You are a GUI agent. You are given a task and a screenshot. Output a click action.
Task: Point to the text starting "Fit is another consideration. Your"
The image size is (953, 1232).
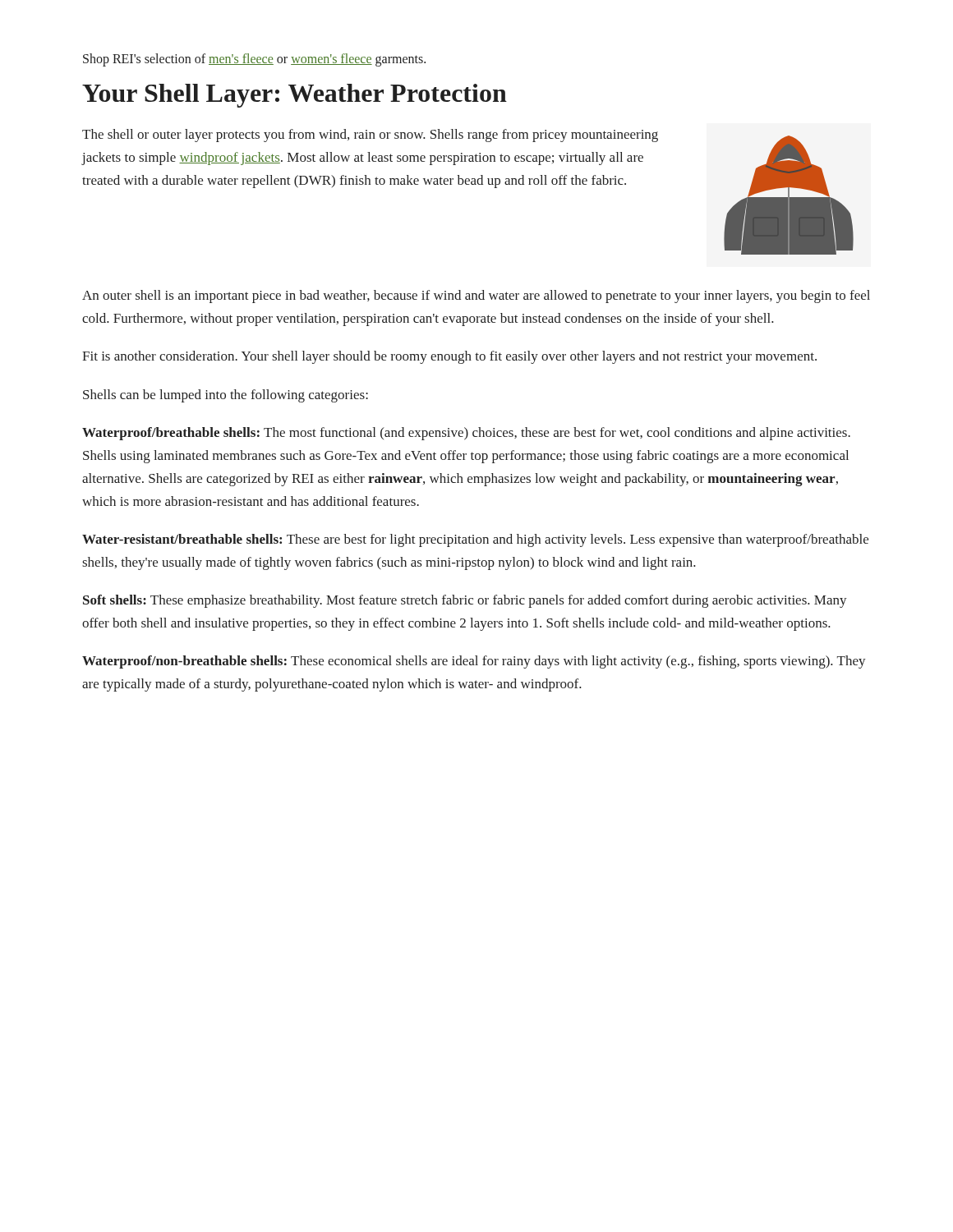450,356
